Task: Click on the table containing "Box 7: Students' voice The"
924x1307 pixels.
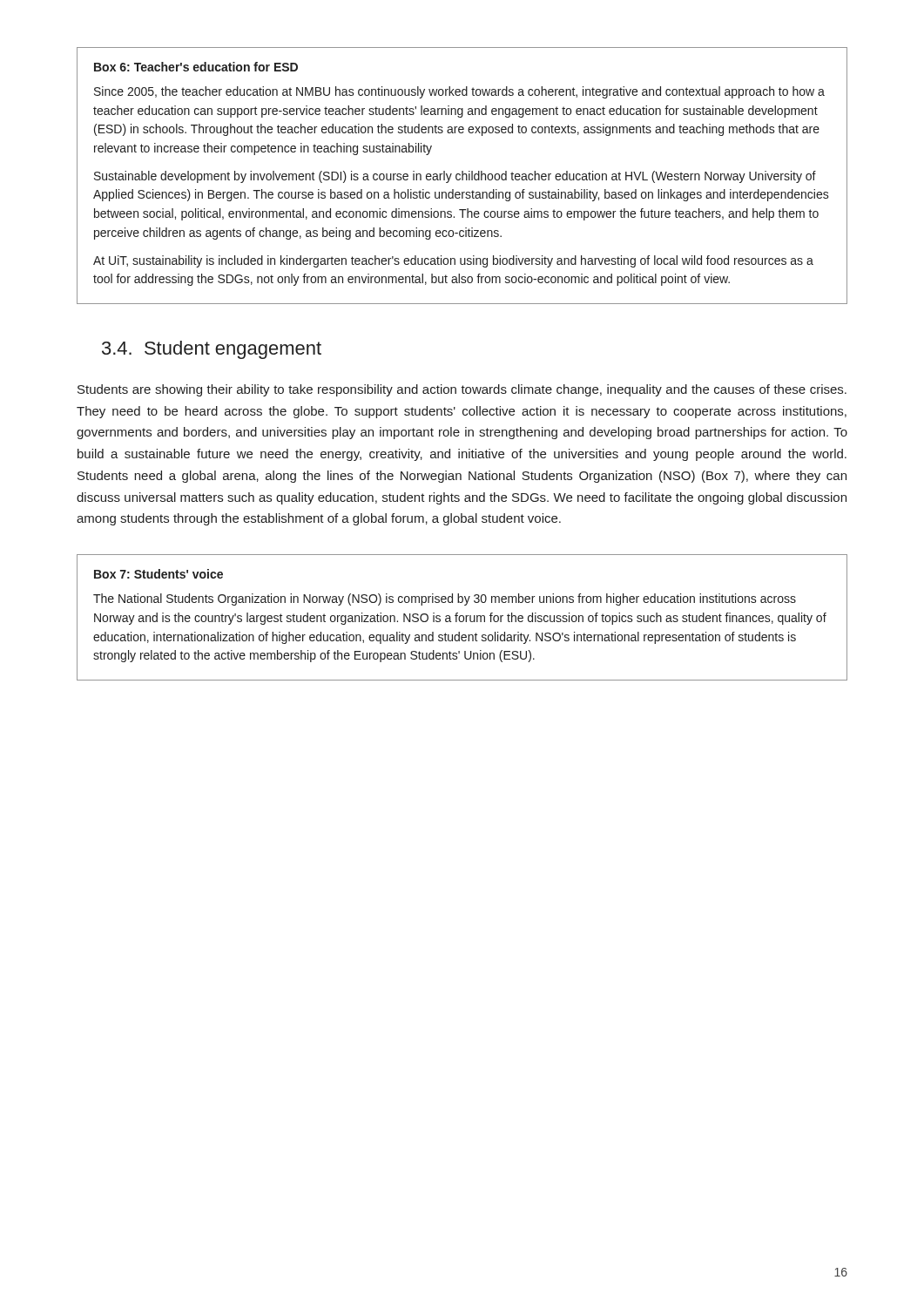Action: tap(462, 617)
